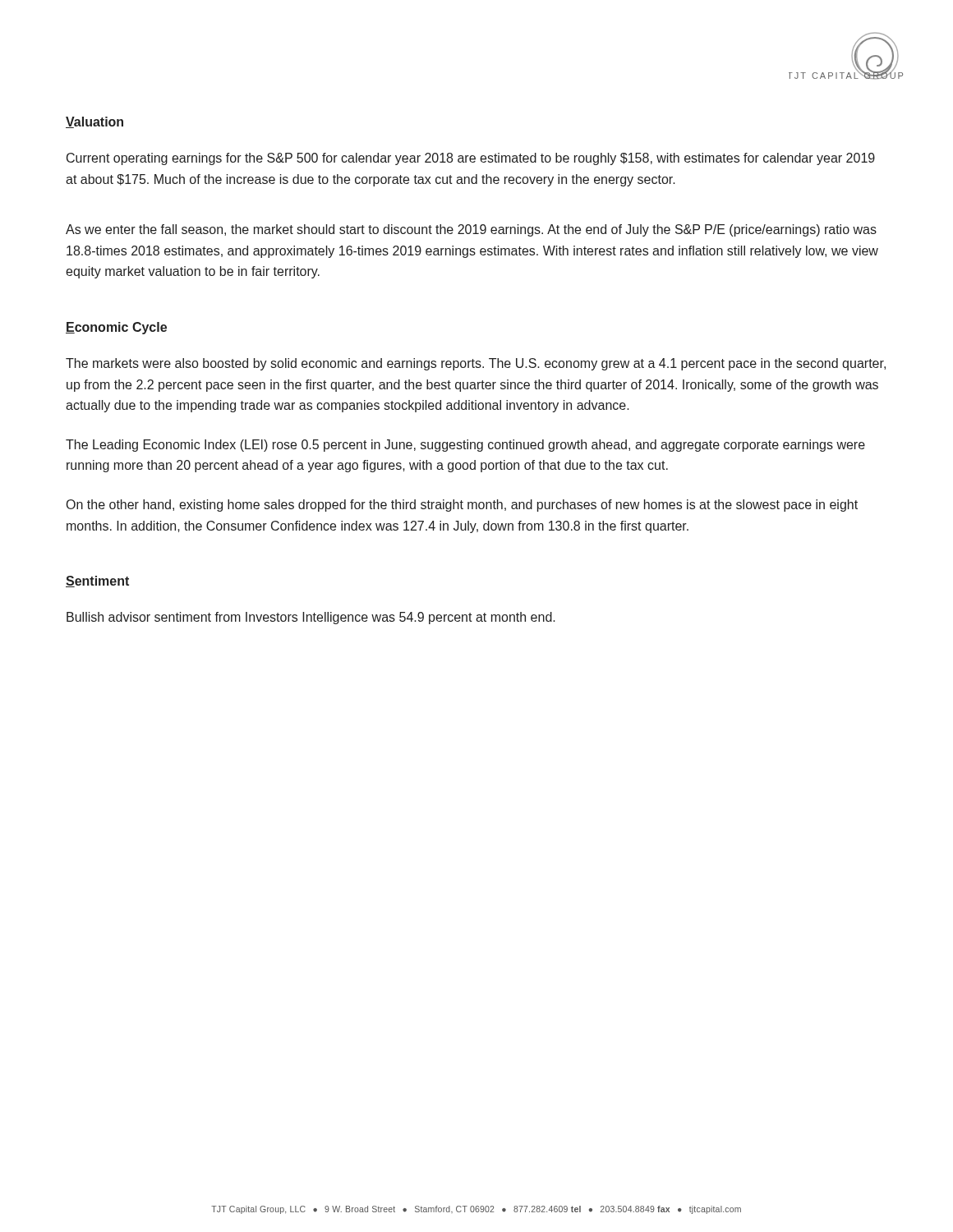Locate the logo
The width and height of the screenshot is (953, 1232).
pyautogui.click(x=846, y=58)
